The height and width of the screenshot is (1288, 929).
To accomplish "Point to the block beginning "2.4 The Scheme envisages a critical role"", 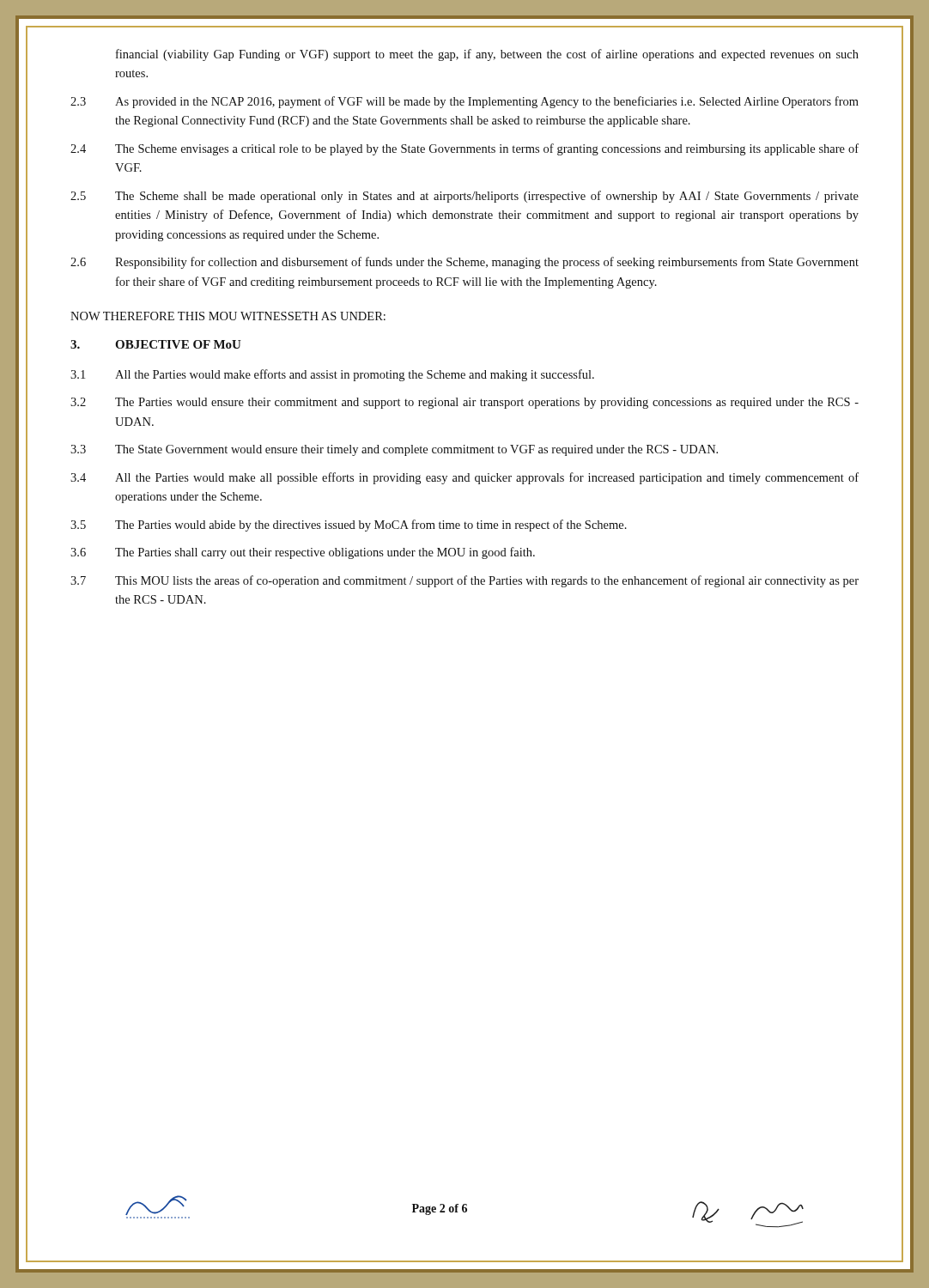I will point(464,158).
